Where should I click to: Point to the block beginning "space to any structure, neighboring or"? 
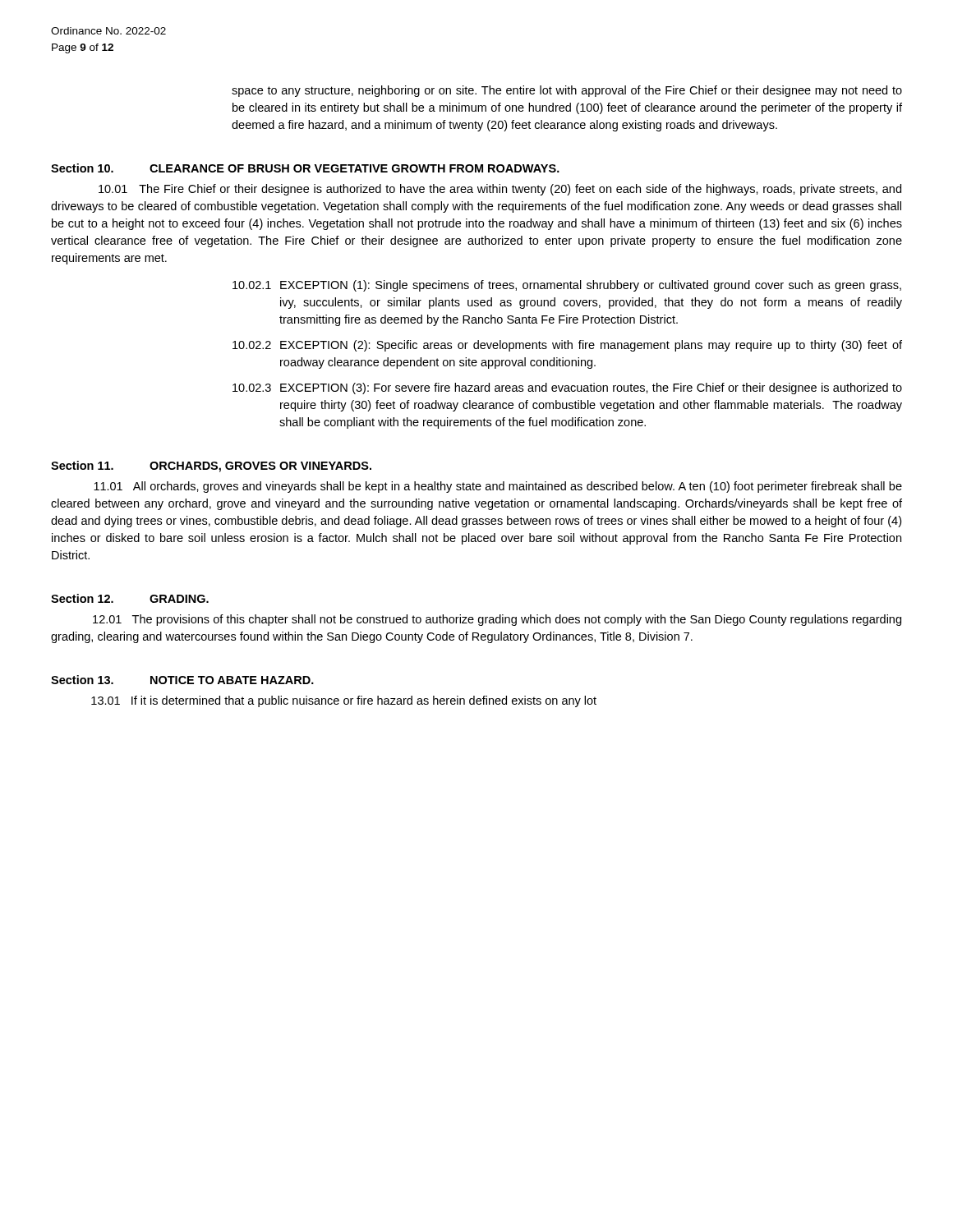coord(567,108)
